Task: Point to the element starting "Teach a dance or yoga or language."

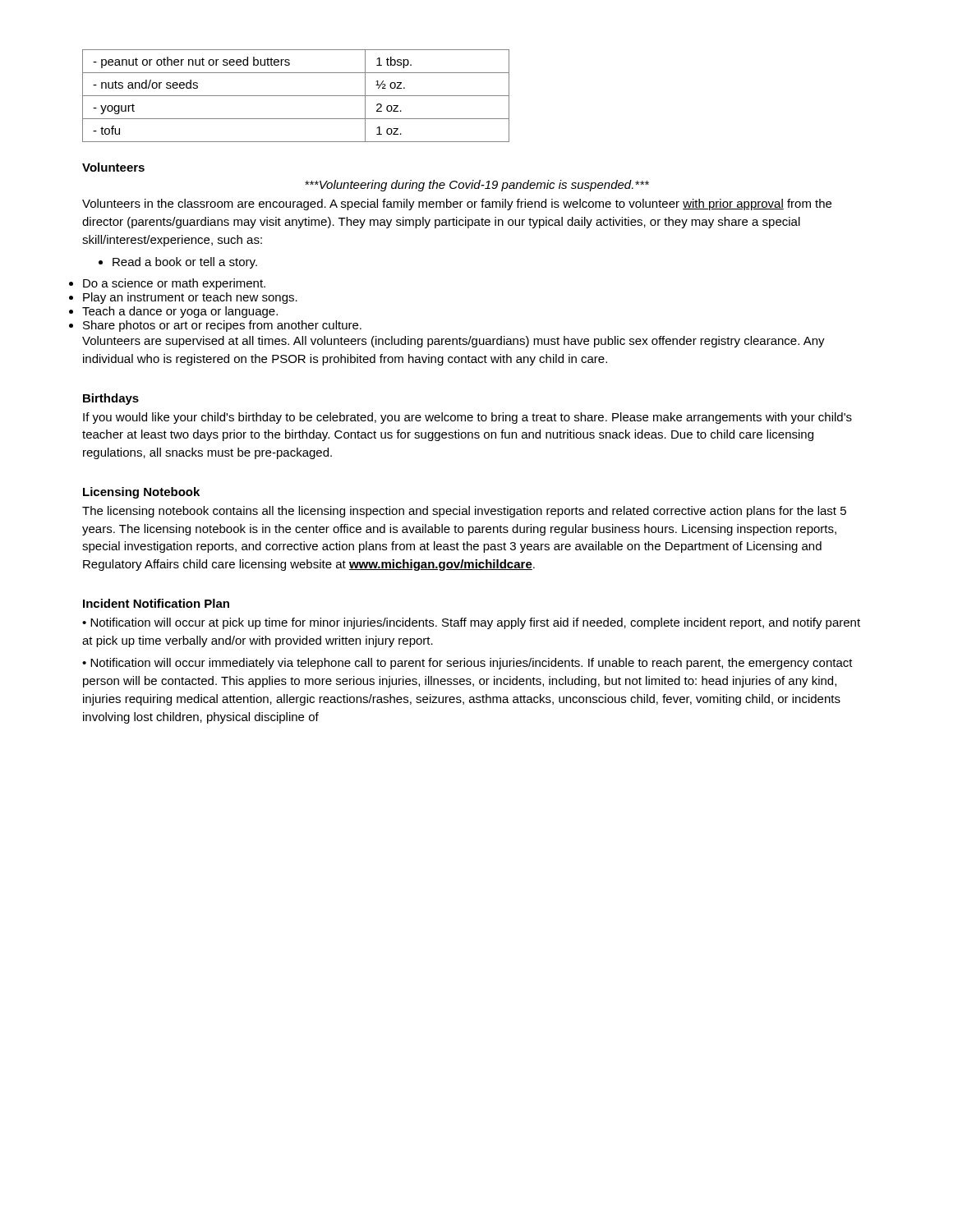Action: coord(180,312)
